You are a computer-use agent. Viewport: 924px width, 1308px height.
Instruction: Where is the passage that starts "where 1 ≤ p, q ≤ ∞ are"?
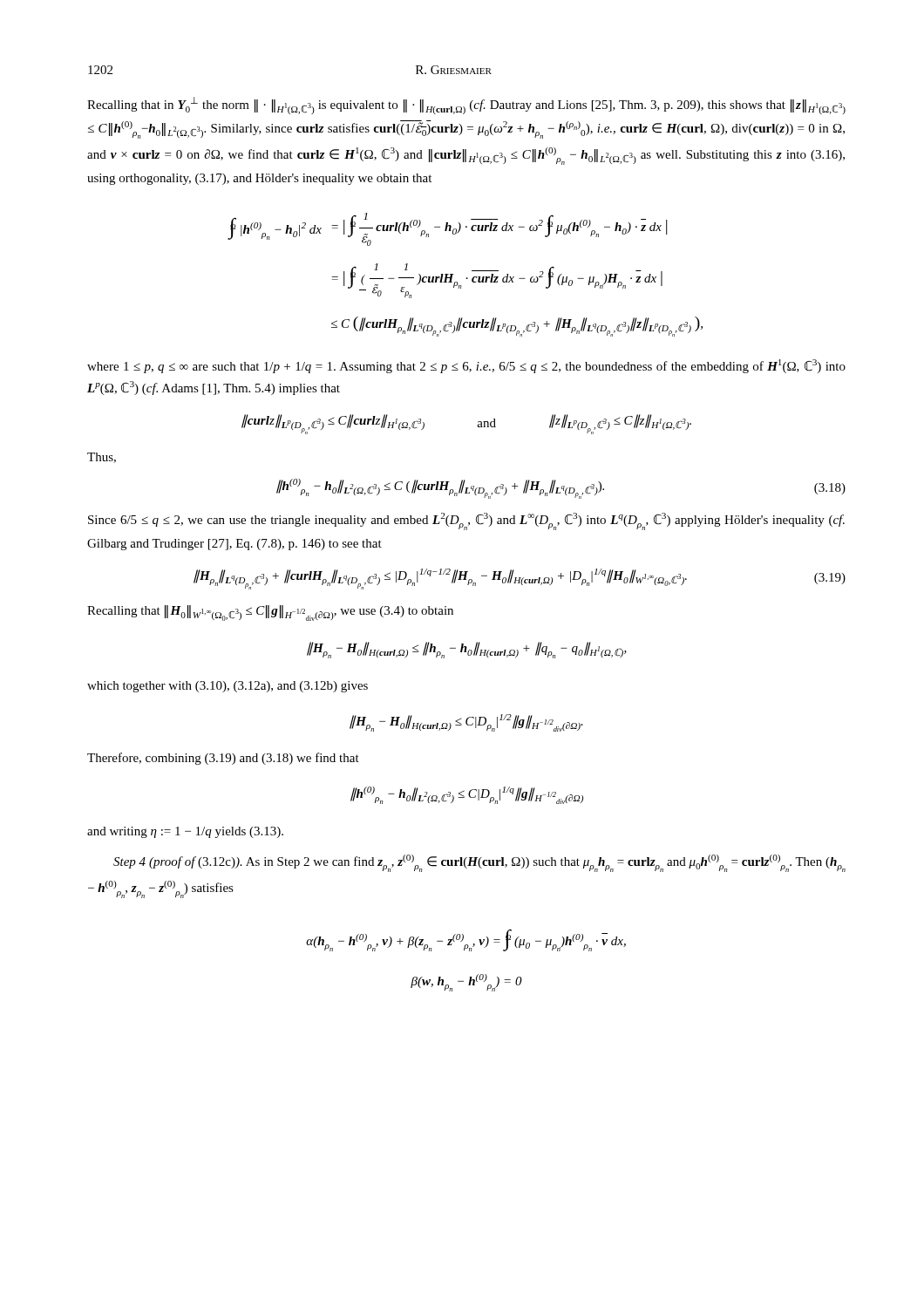(466, 376)
